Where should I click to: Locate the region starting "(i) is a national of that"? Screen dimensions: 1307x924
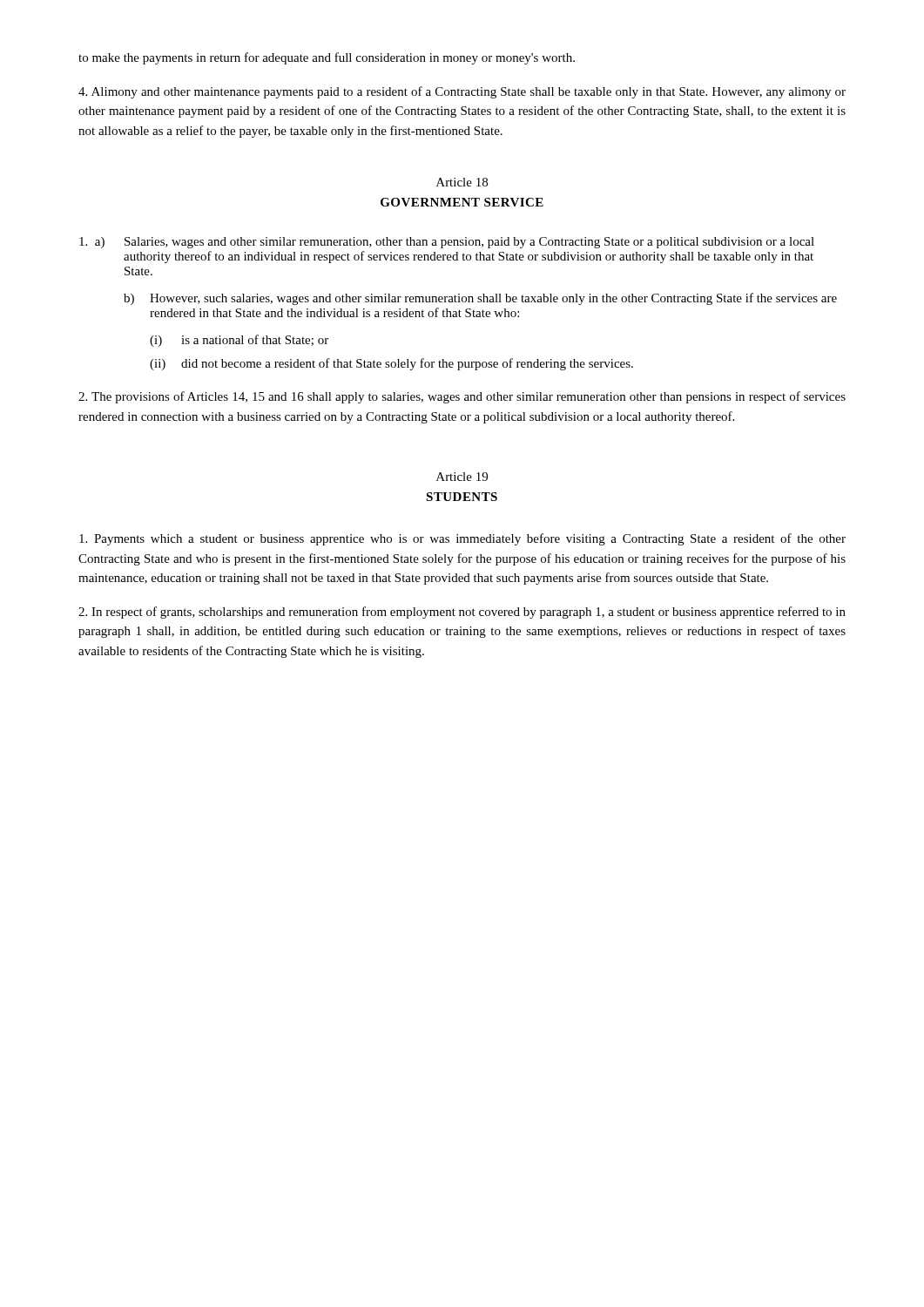pos(239,340)
